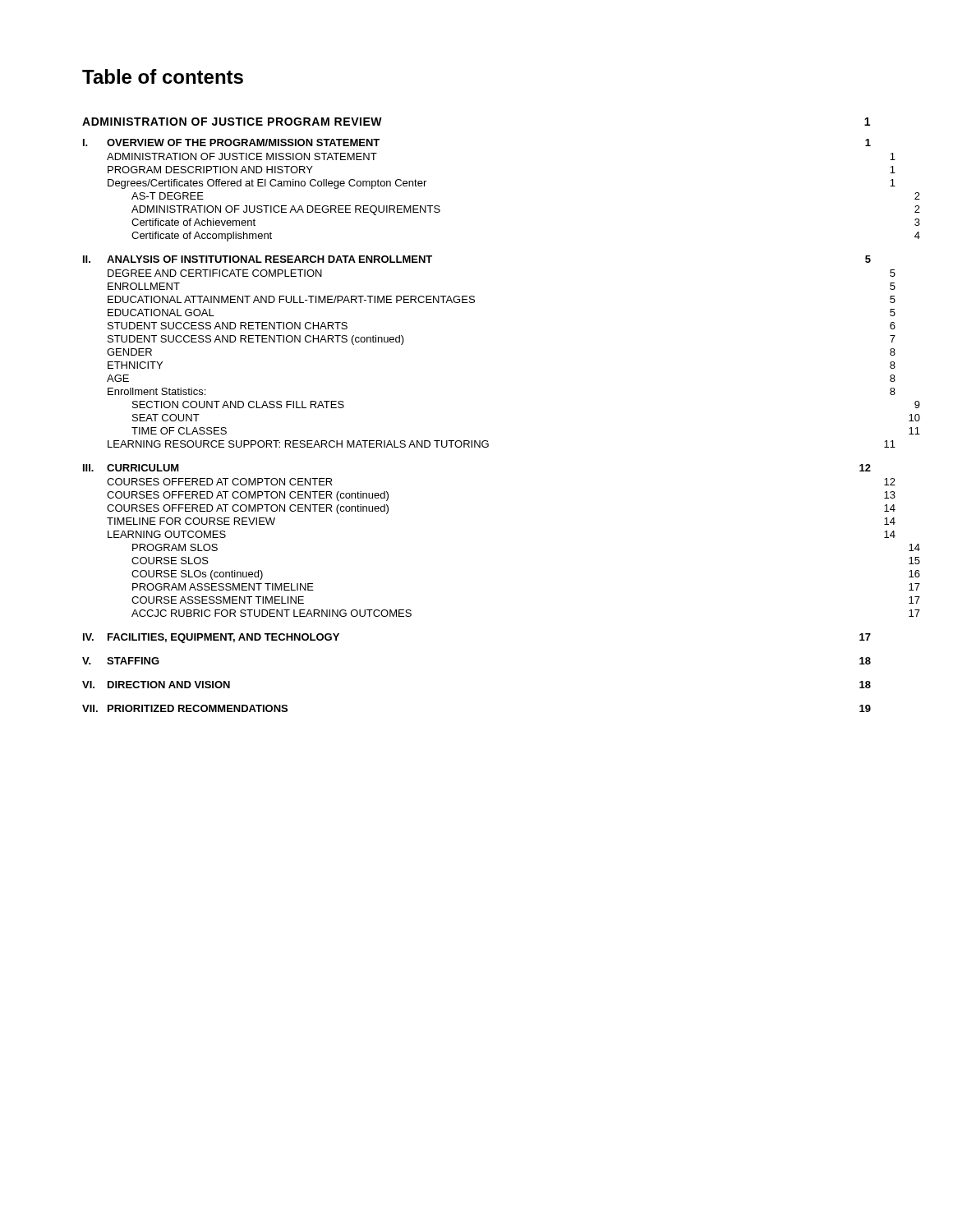The image size is (953, 1232).
Task: Click on the list item containing "I. OVERVIEW OF"
Action: click(x=244, y=143)
